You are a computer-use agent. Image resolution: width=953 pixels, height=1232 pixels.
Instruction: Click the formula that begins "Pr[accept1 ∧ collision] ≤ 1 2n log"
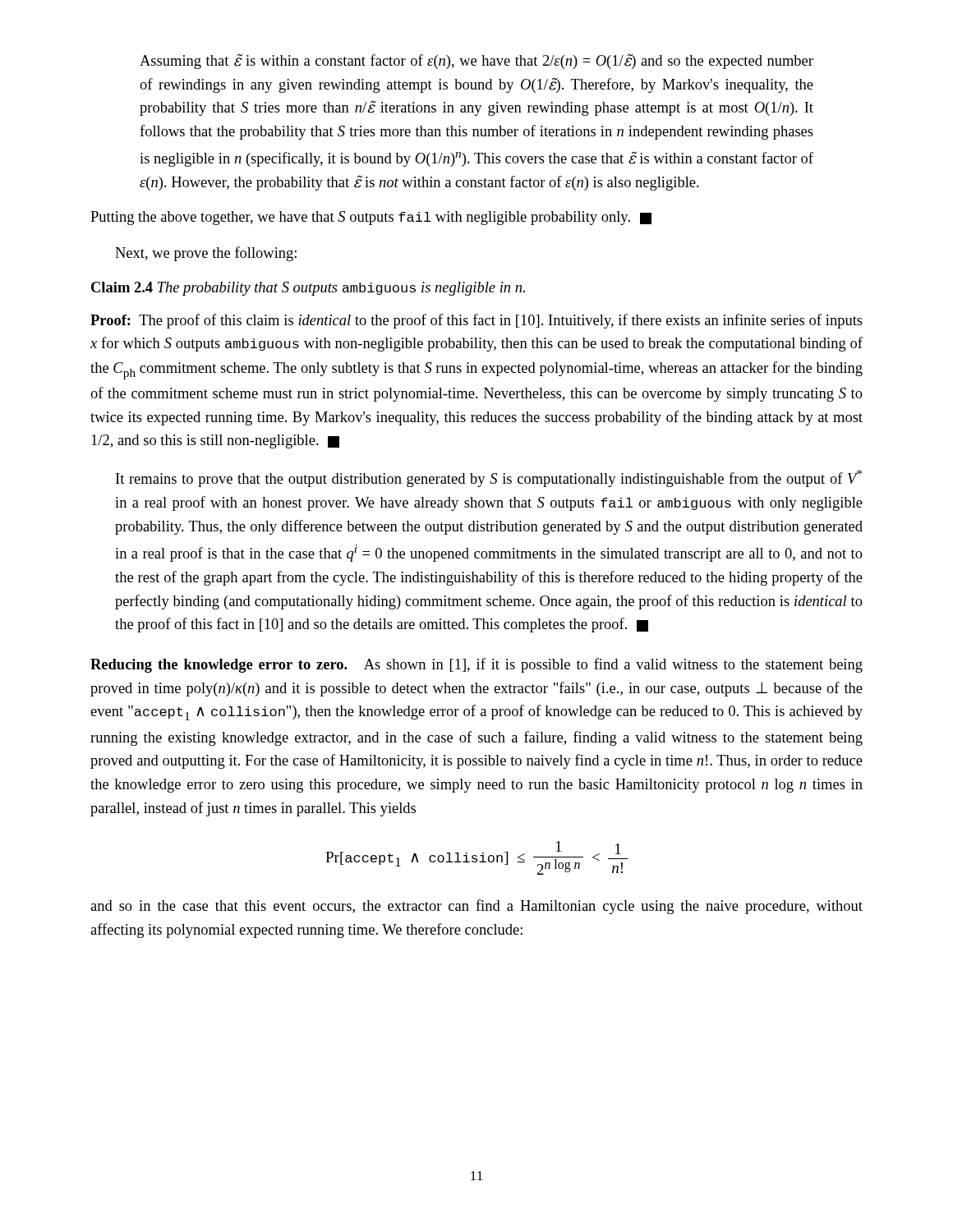(476, 859)
